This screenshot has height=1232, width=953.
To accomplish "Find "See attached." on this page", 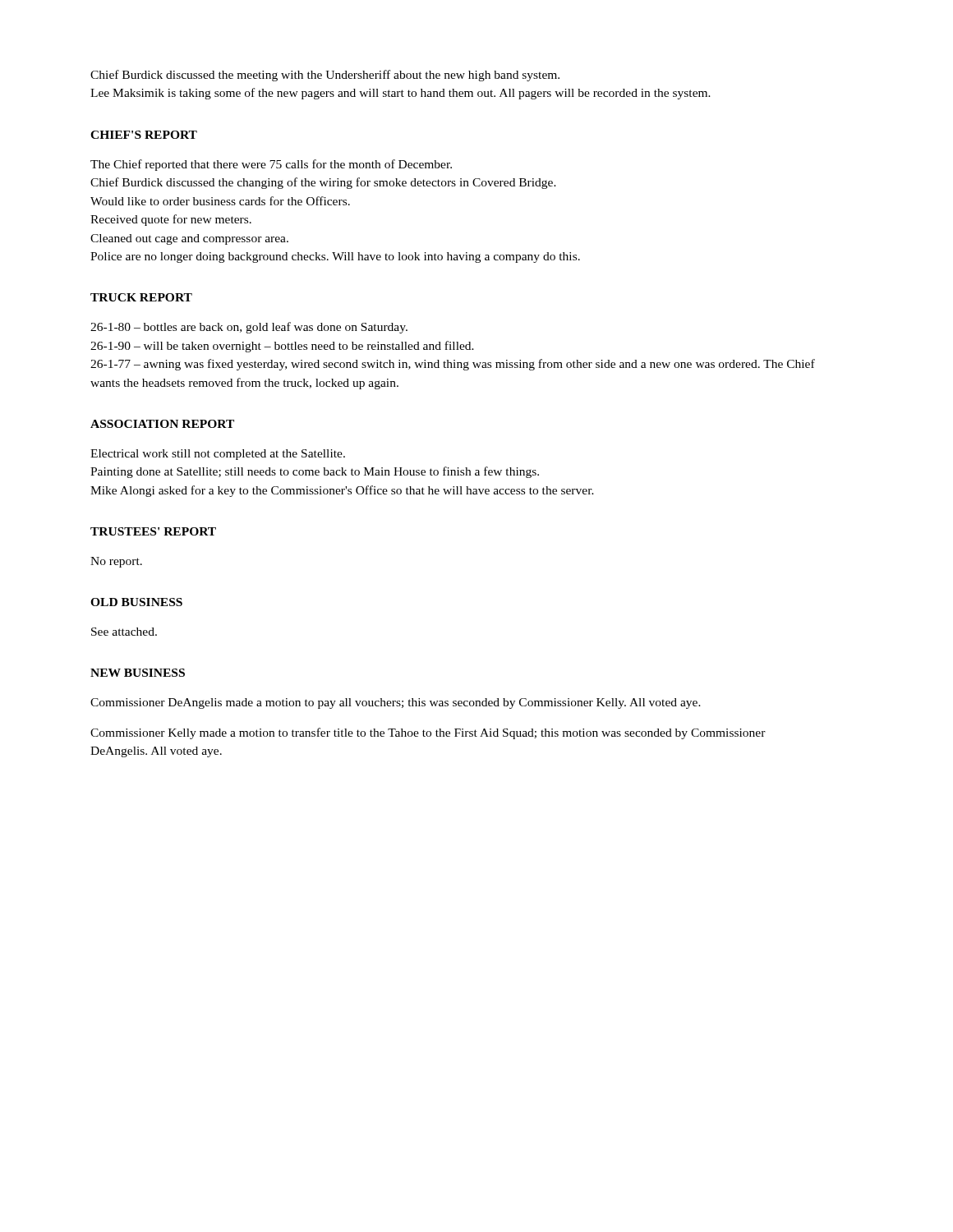I will click(x=124, y=631).
